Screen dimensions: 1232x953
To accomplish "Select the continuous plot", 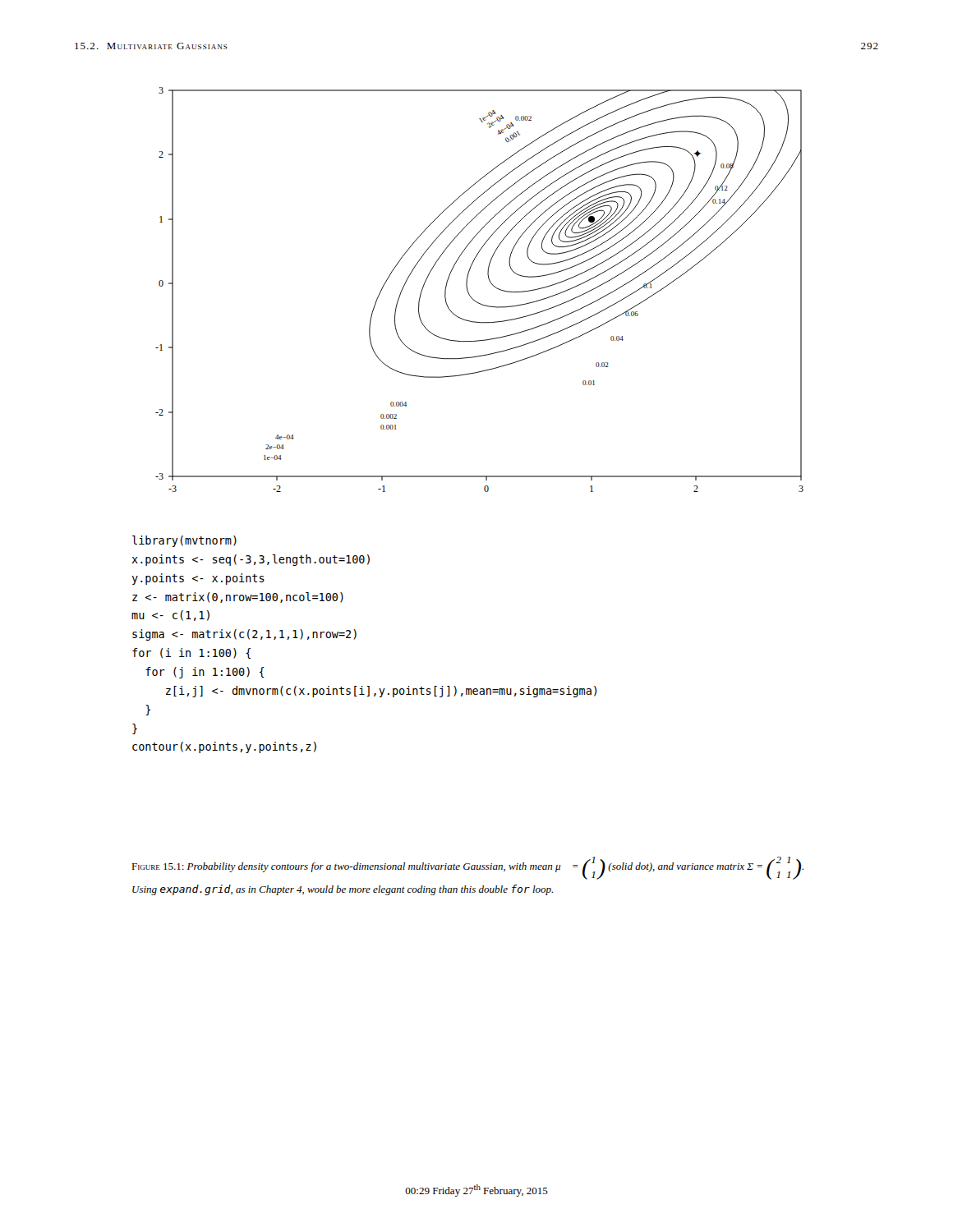I will pos(474,290).
